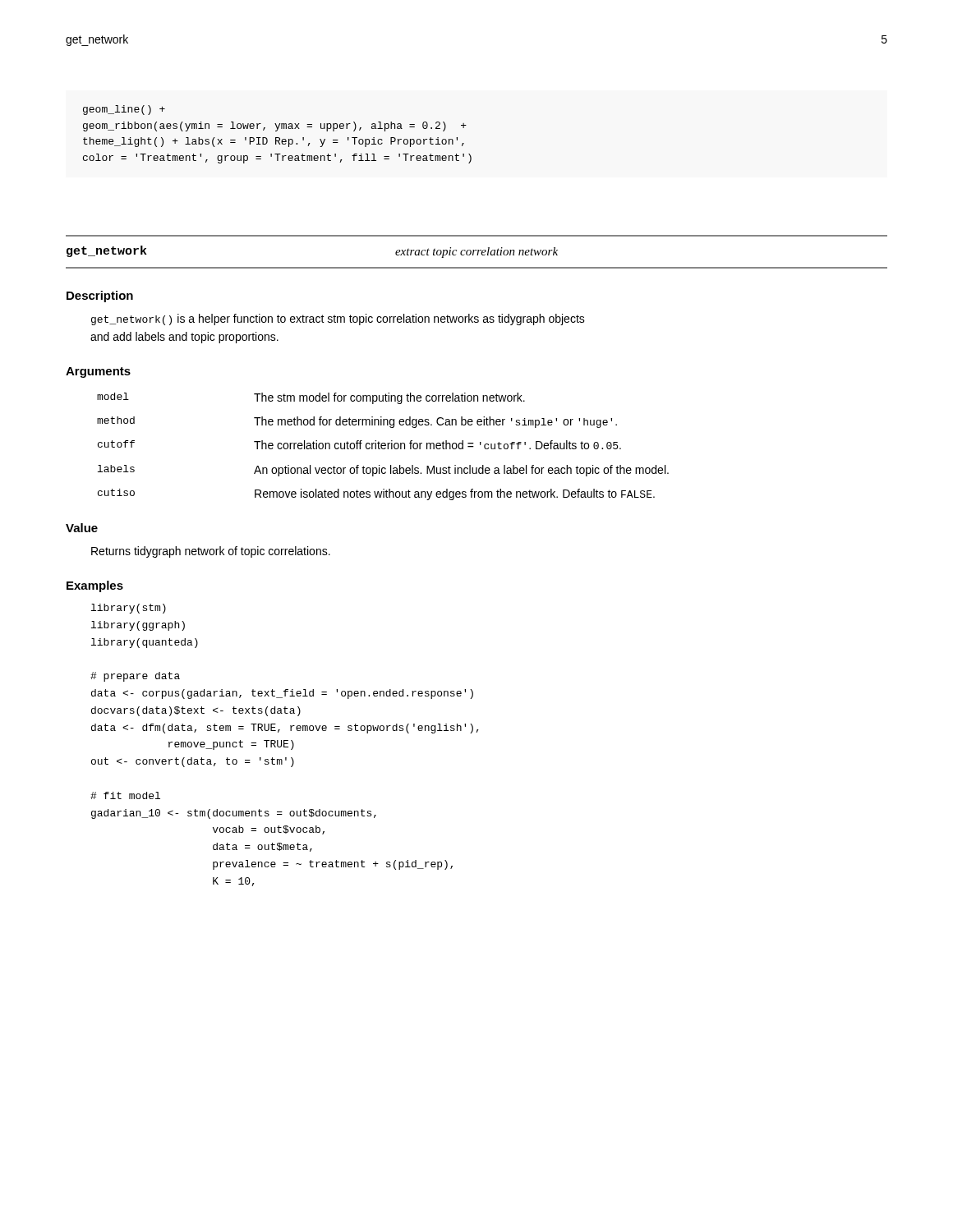The image size is (953, 1232).
Task: Find the block starting "get_network() is a helper function to"
Action: coord(338,327)
